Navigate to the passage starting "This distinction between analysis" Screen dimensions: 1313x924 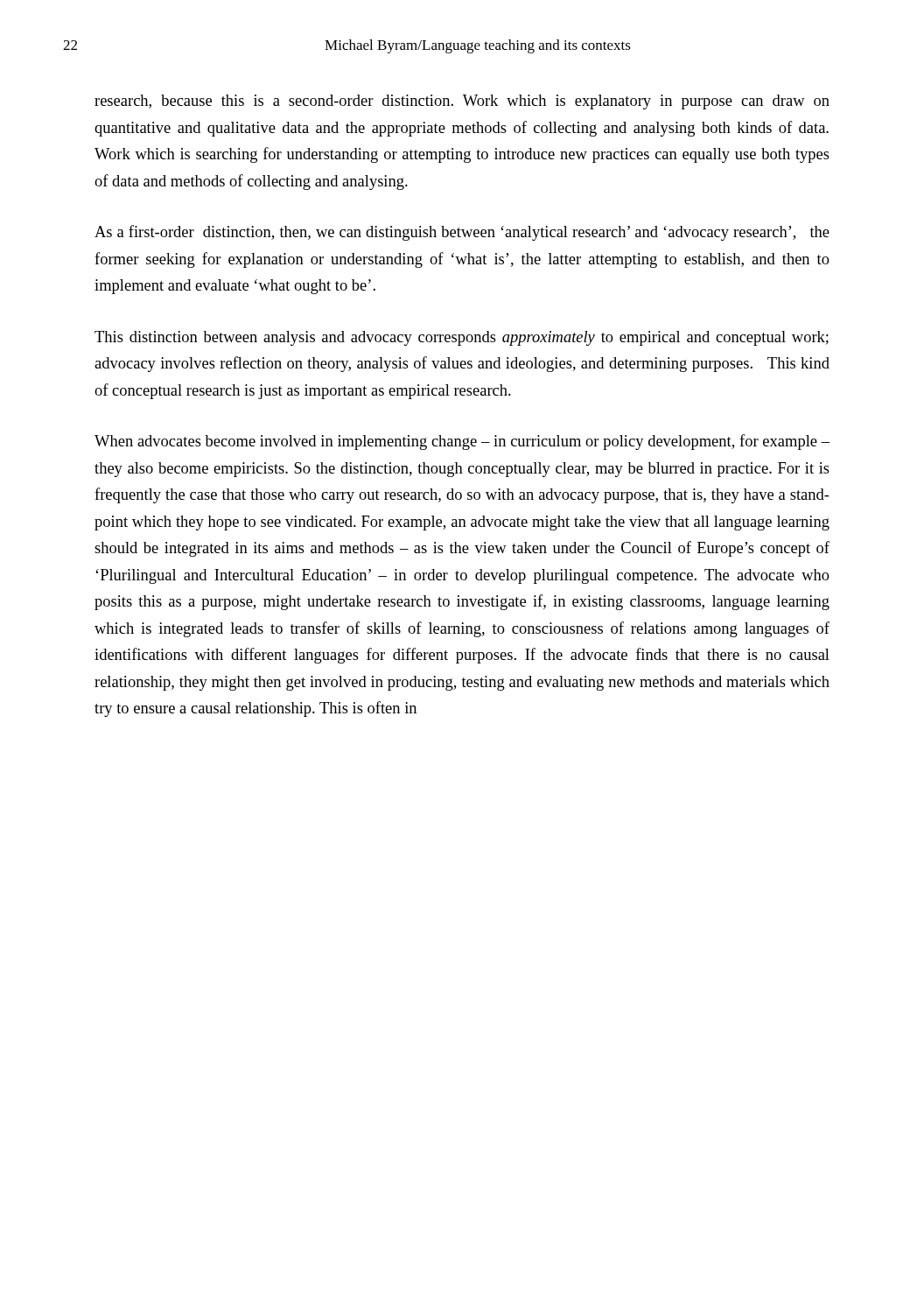point(462,363)
